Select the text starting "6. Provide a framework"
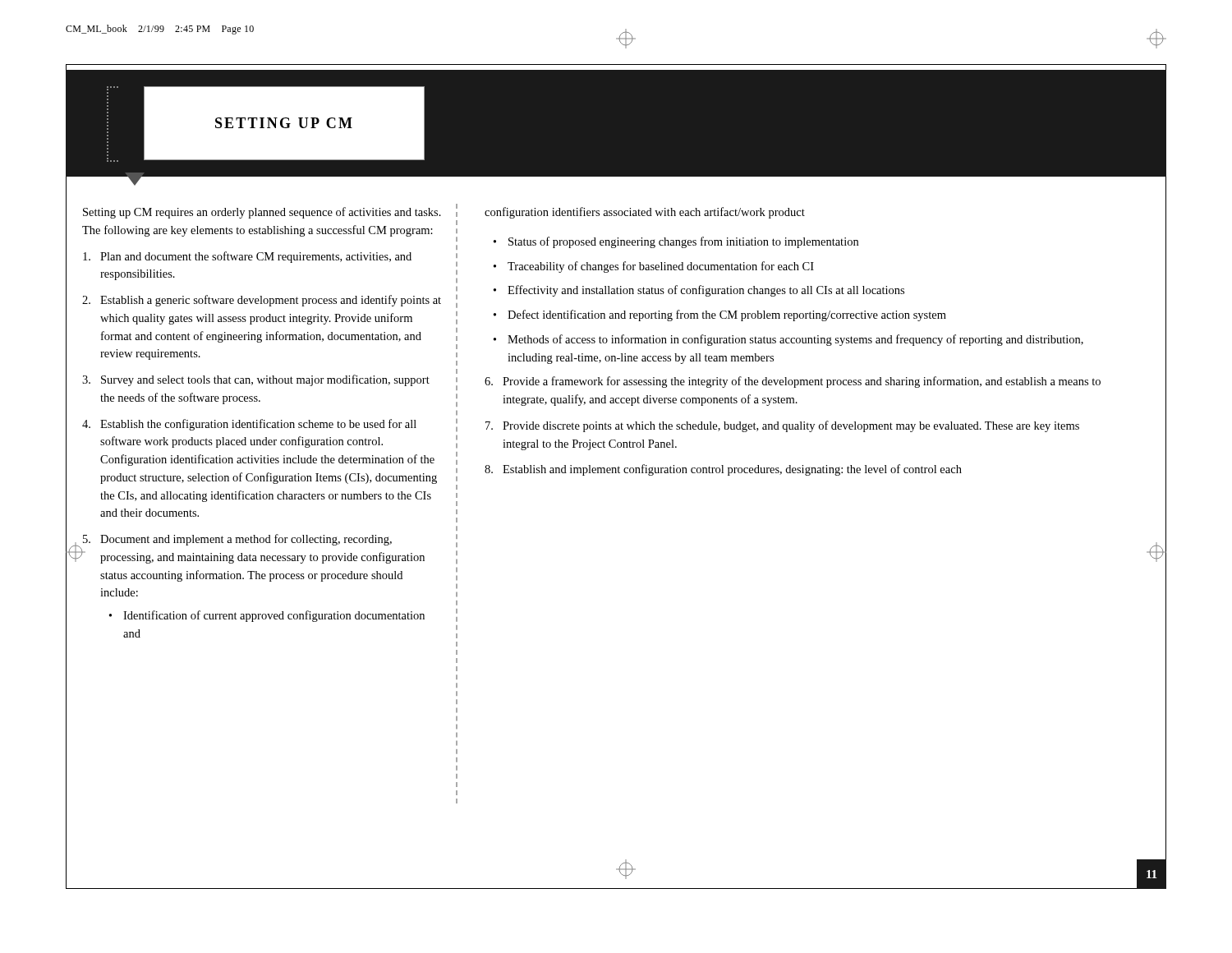The width and height of the screenshot is (1232, 953). [797, 391]
